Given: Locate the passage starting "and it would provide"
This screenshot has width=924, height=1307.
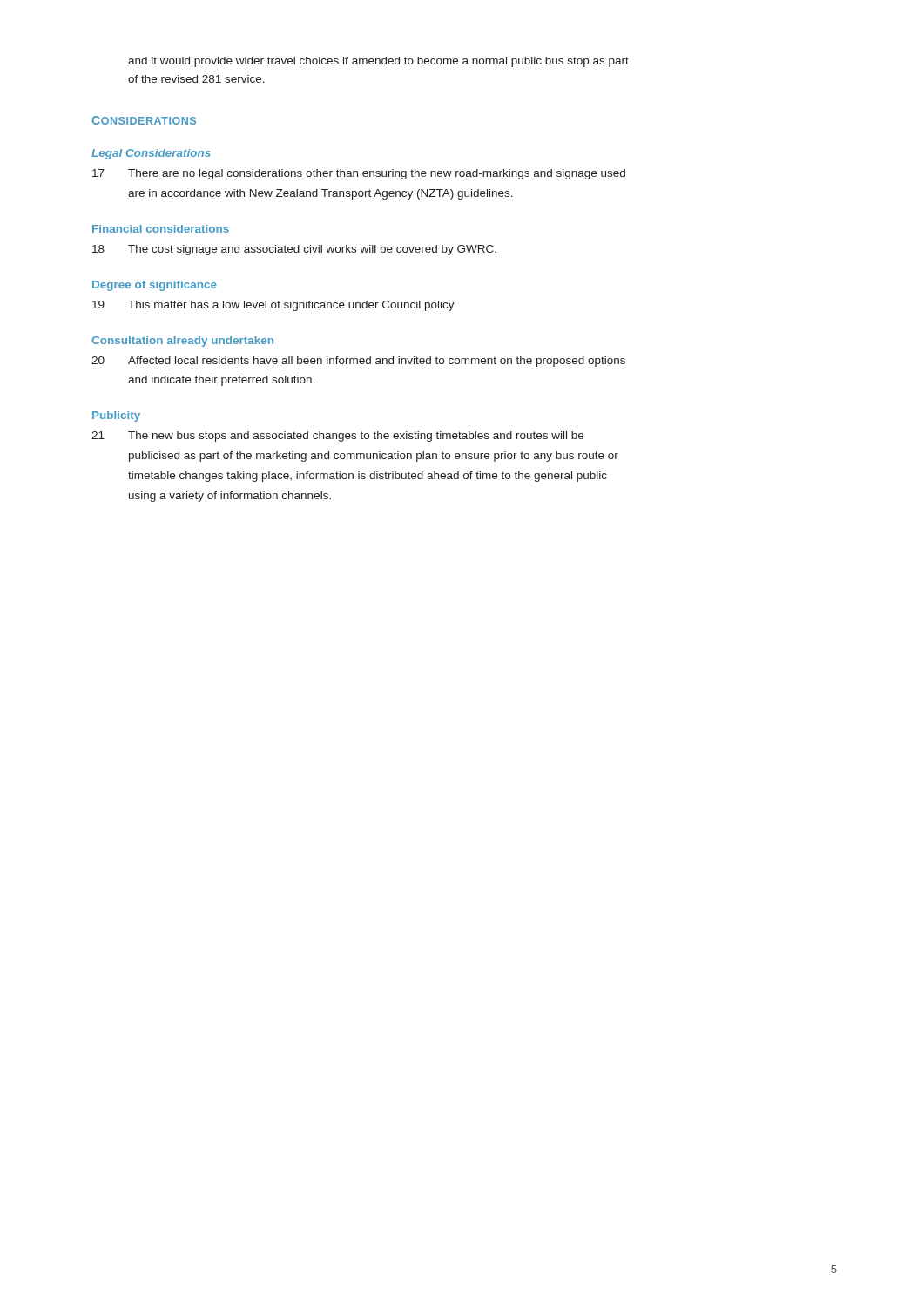Looking at the screenshot, I should [482, 71].
